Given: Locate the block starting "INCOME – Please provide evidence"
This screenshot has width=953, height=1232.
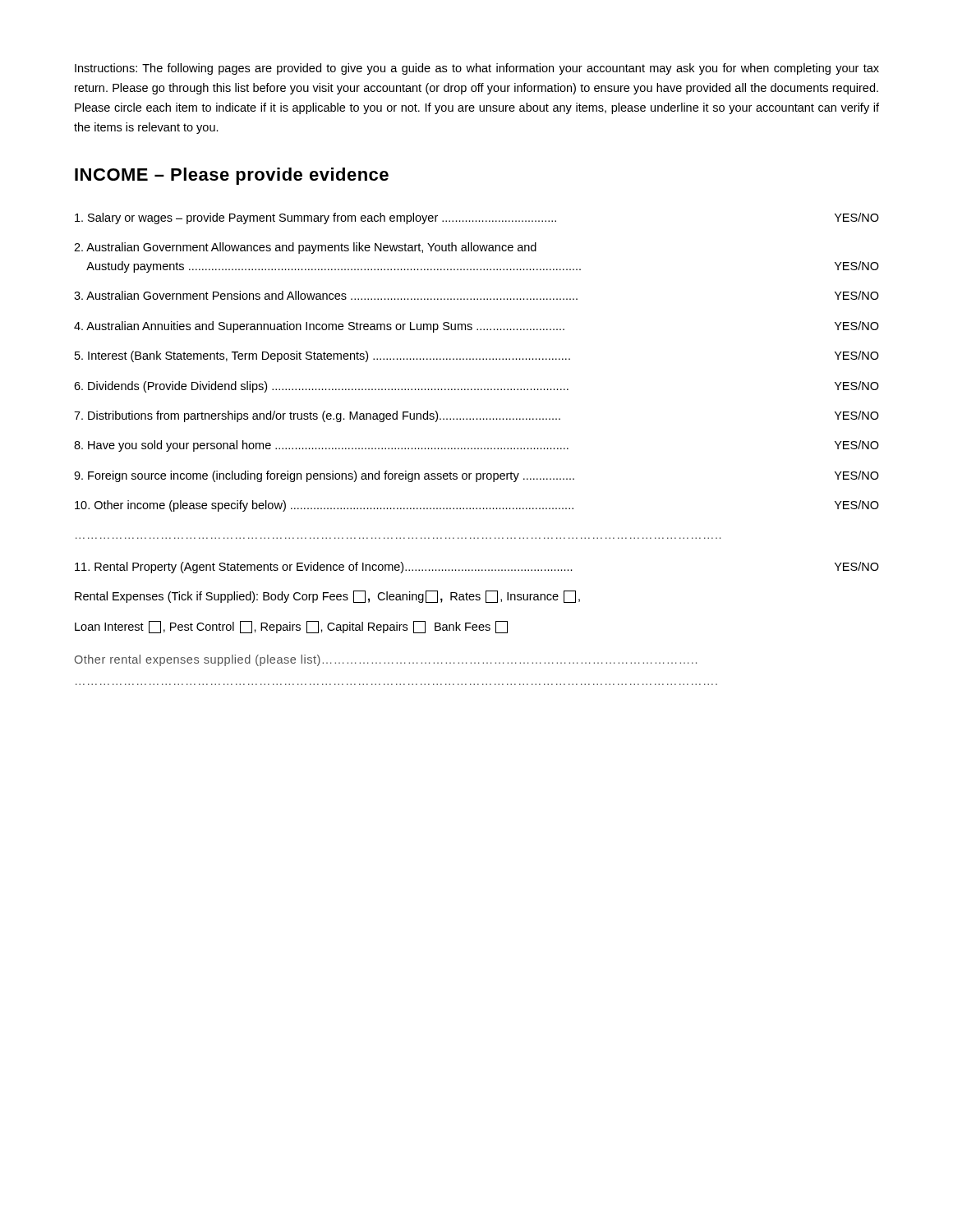Looking at the screenshot, I should coord(232,174).
